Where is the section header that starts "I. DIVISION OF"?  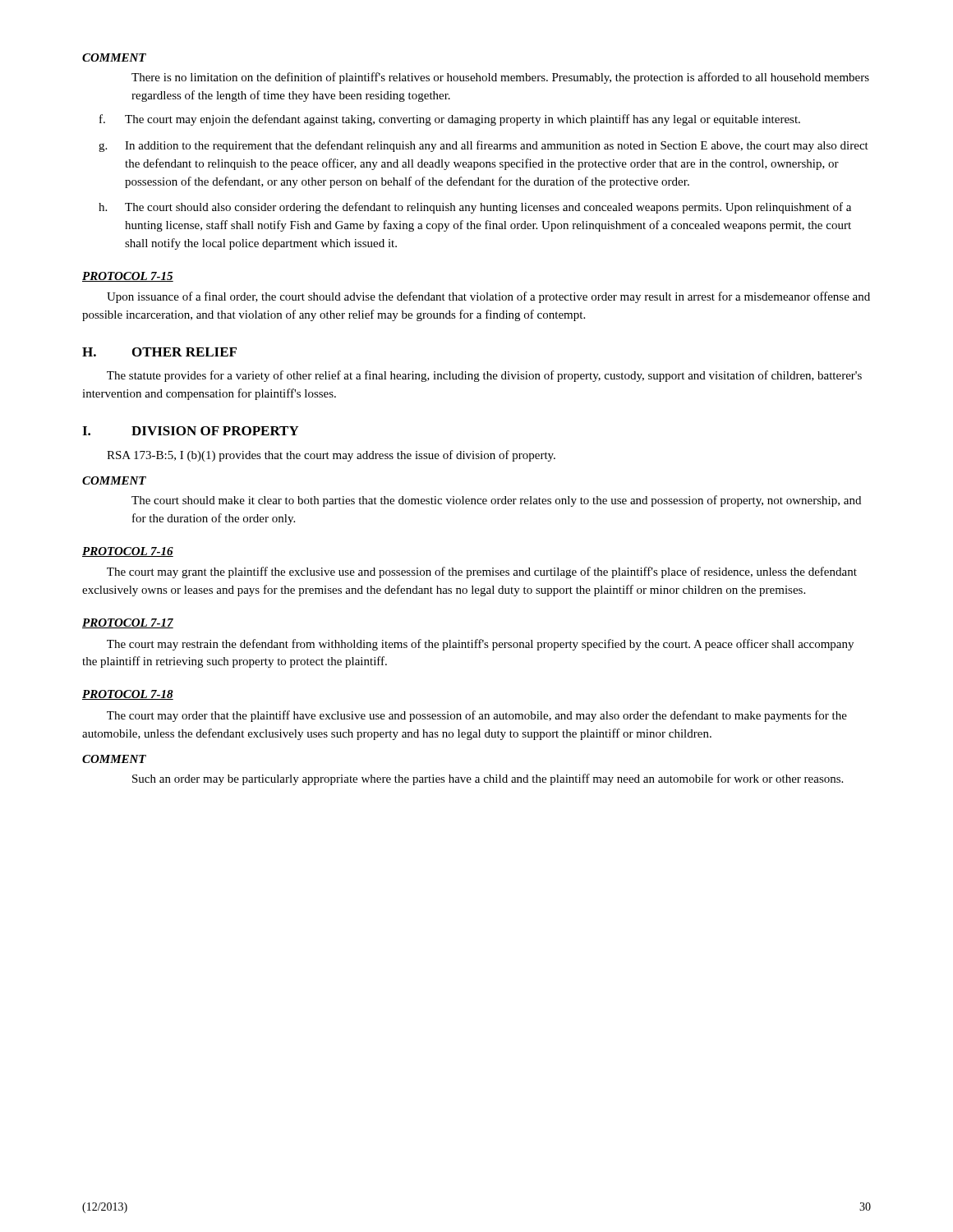[x=191, y=431]
